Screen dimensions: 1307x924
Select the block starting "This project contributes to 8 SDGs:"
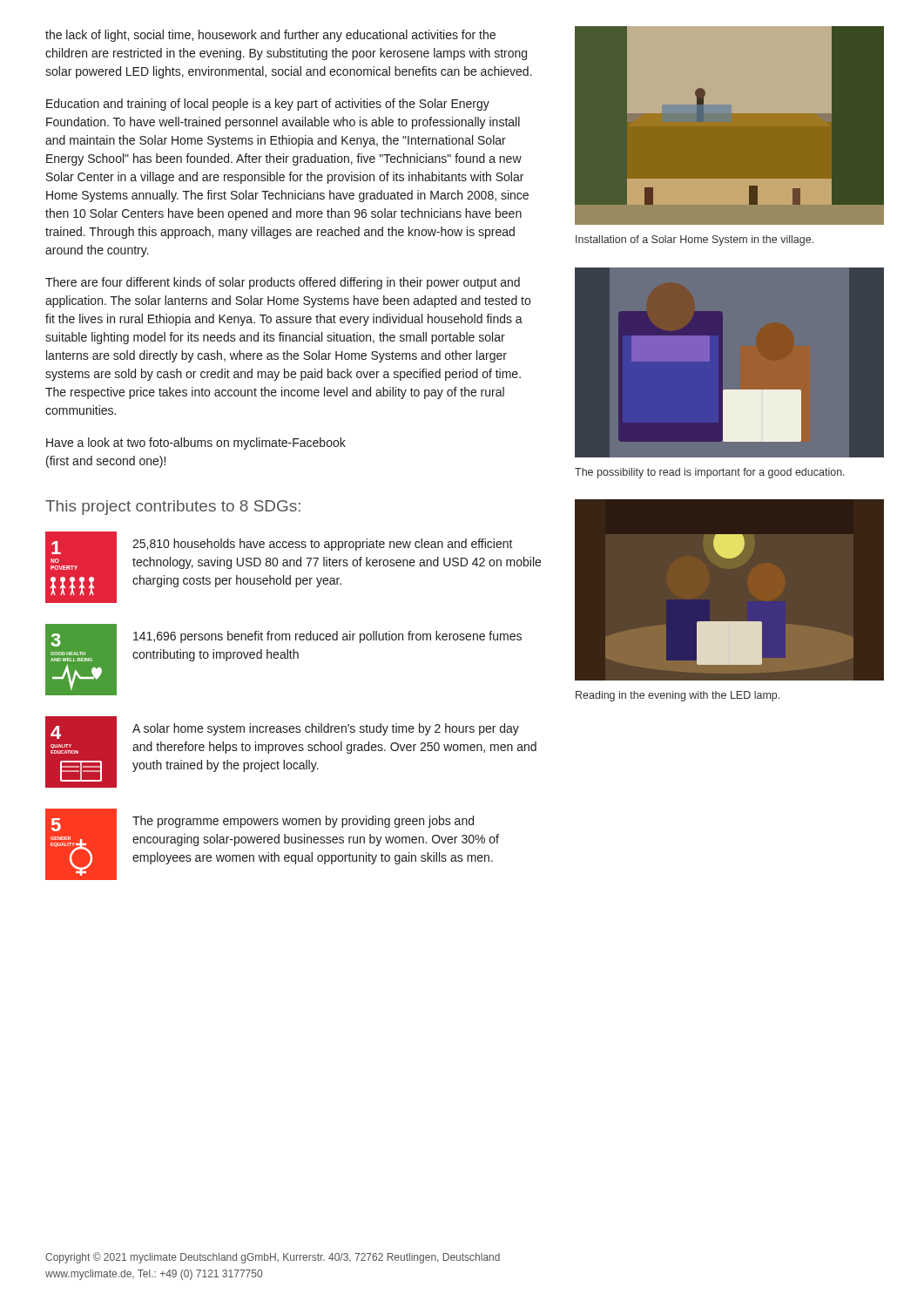click(x=174, y=506)
